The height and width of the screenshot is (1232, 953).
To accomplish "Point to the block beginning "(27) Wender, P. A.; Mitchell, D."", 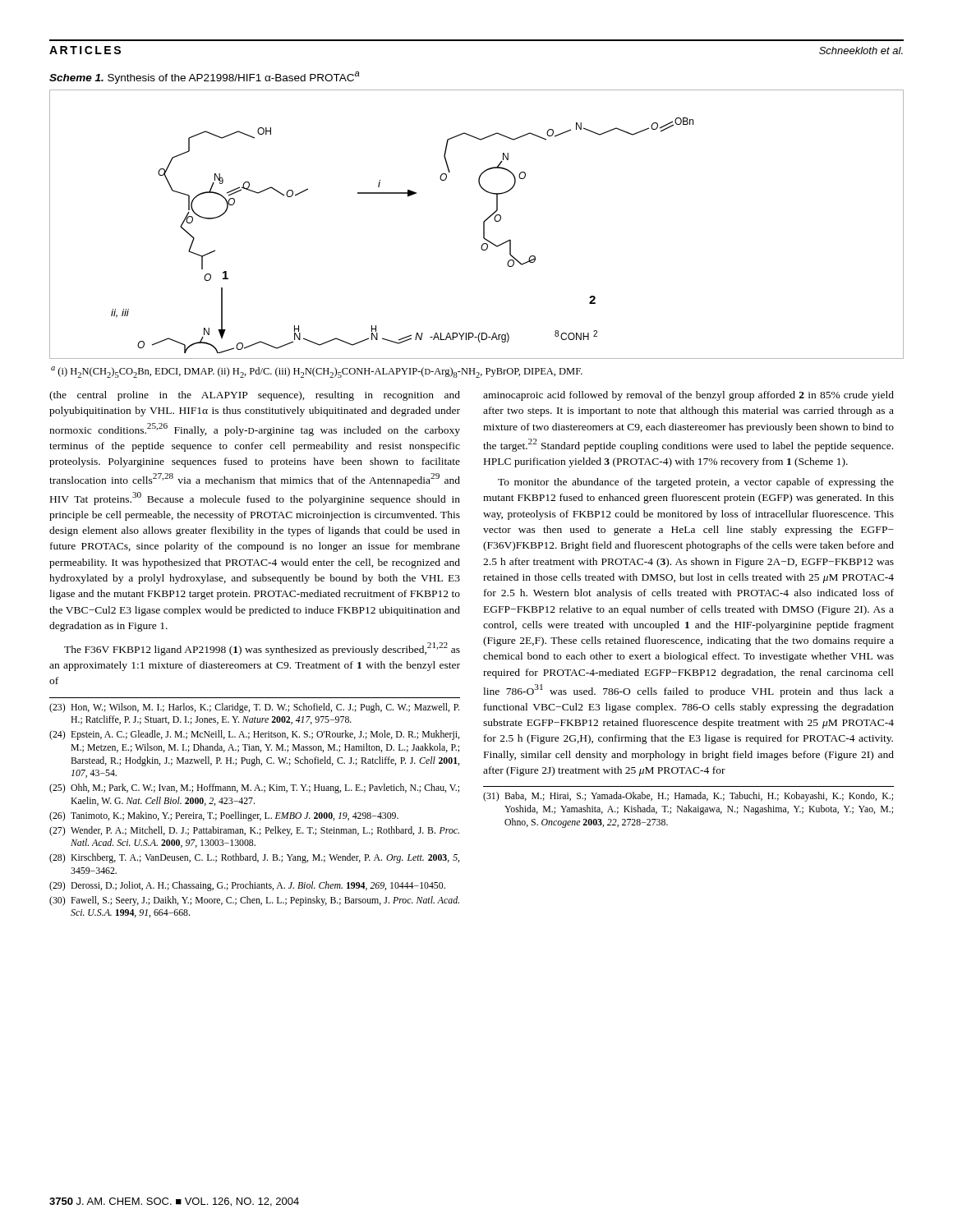I will click(x=255, y=837).
